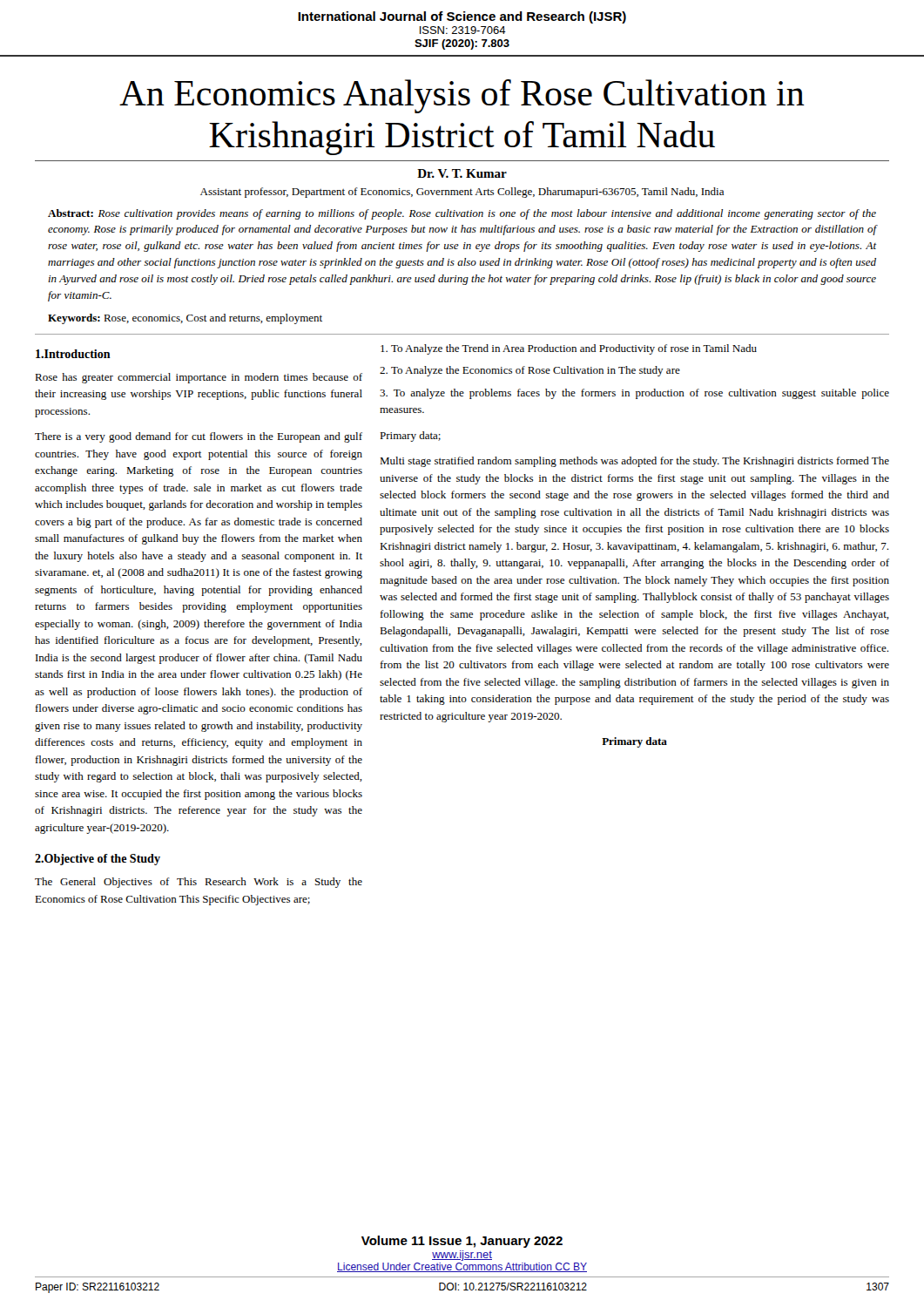Point to the block starting "Keywords: Rose, economics,"
The image size is (924, 1307).
coord(185,317)
